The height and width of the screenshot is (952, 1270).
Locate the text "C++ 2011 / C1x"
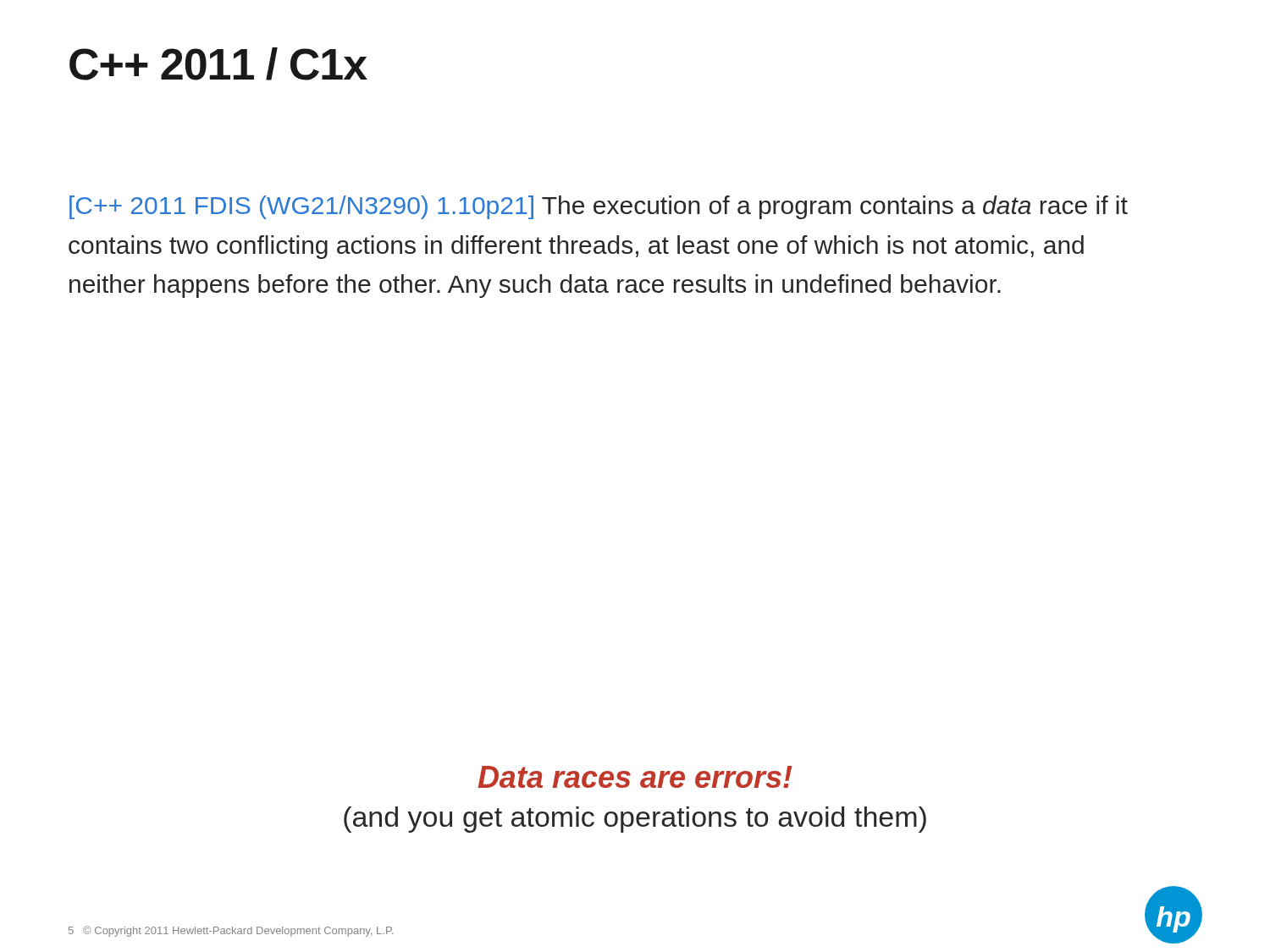coord(217,65)
